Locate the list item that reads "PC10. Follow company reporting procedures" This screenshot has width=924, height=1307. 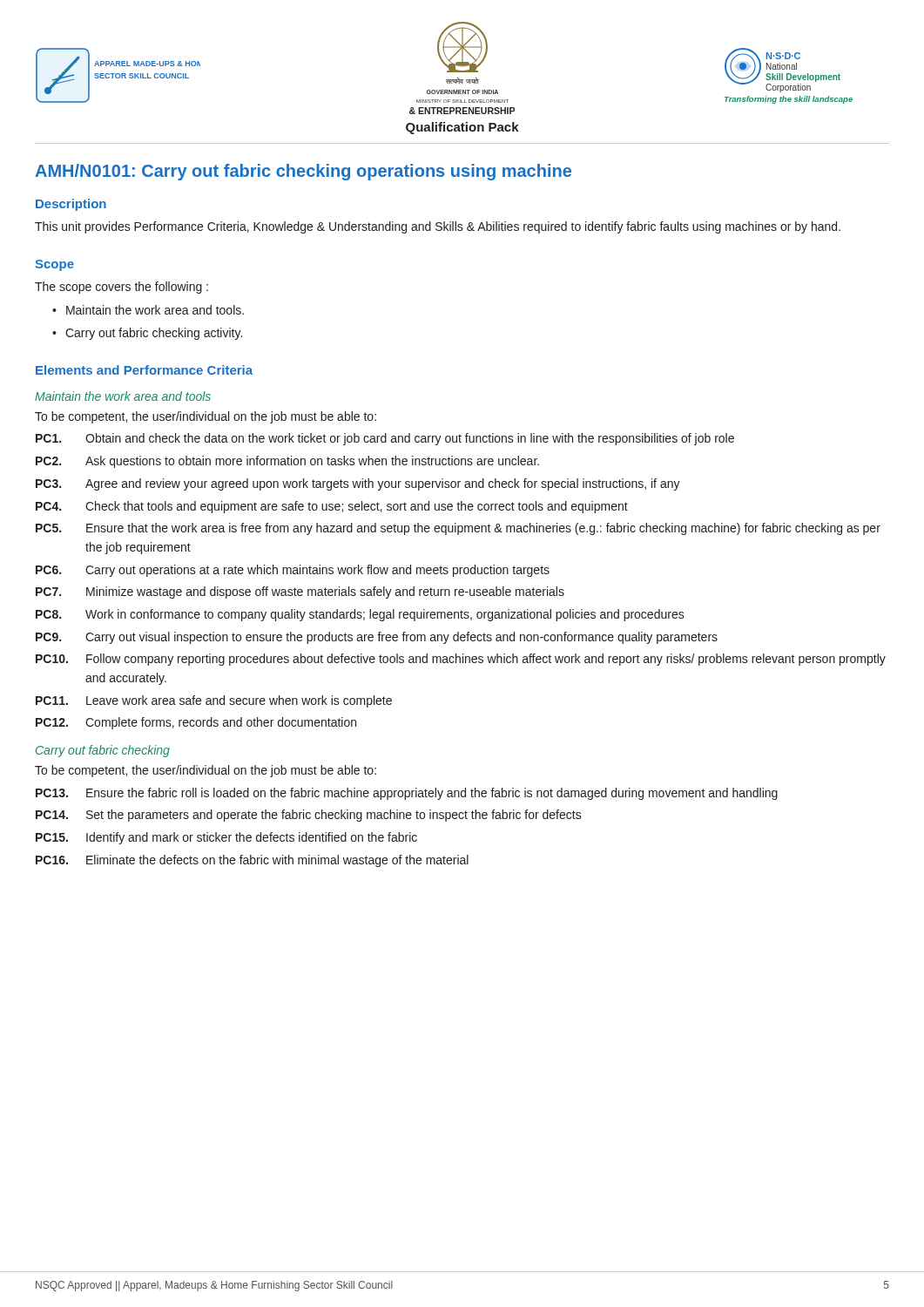(462, 669)
